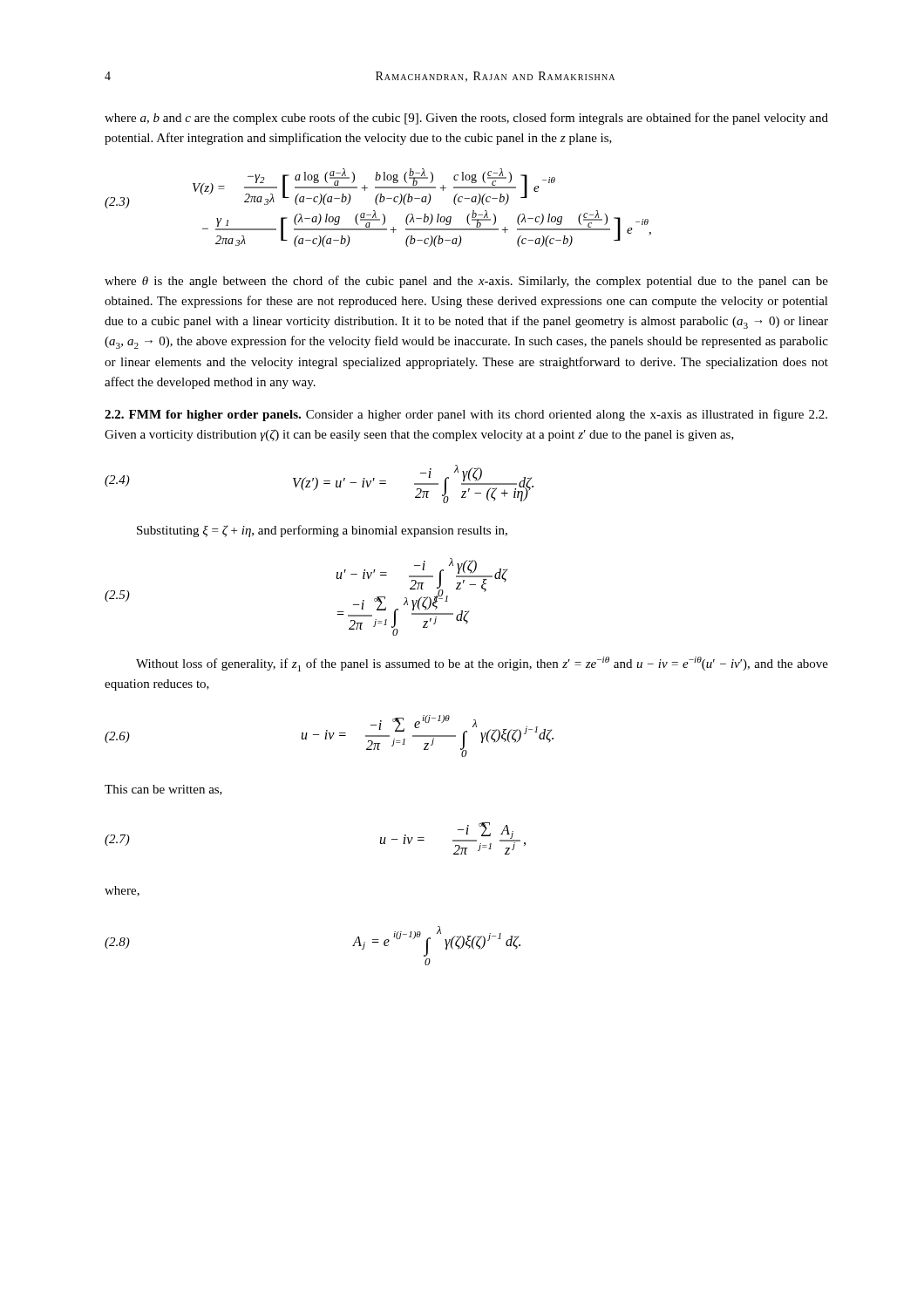Click the formula that begins "(2.6) u − iv = −i 2π"

click(466, 736)
